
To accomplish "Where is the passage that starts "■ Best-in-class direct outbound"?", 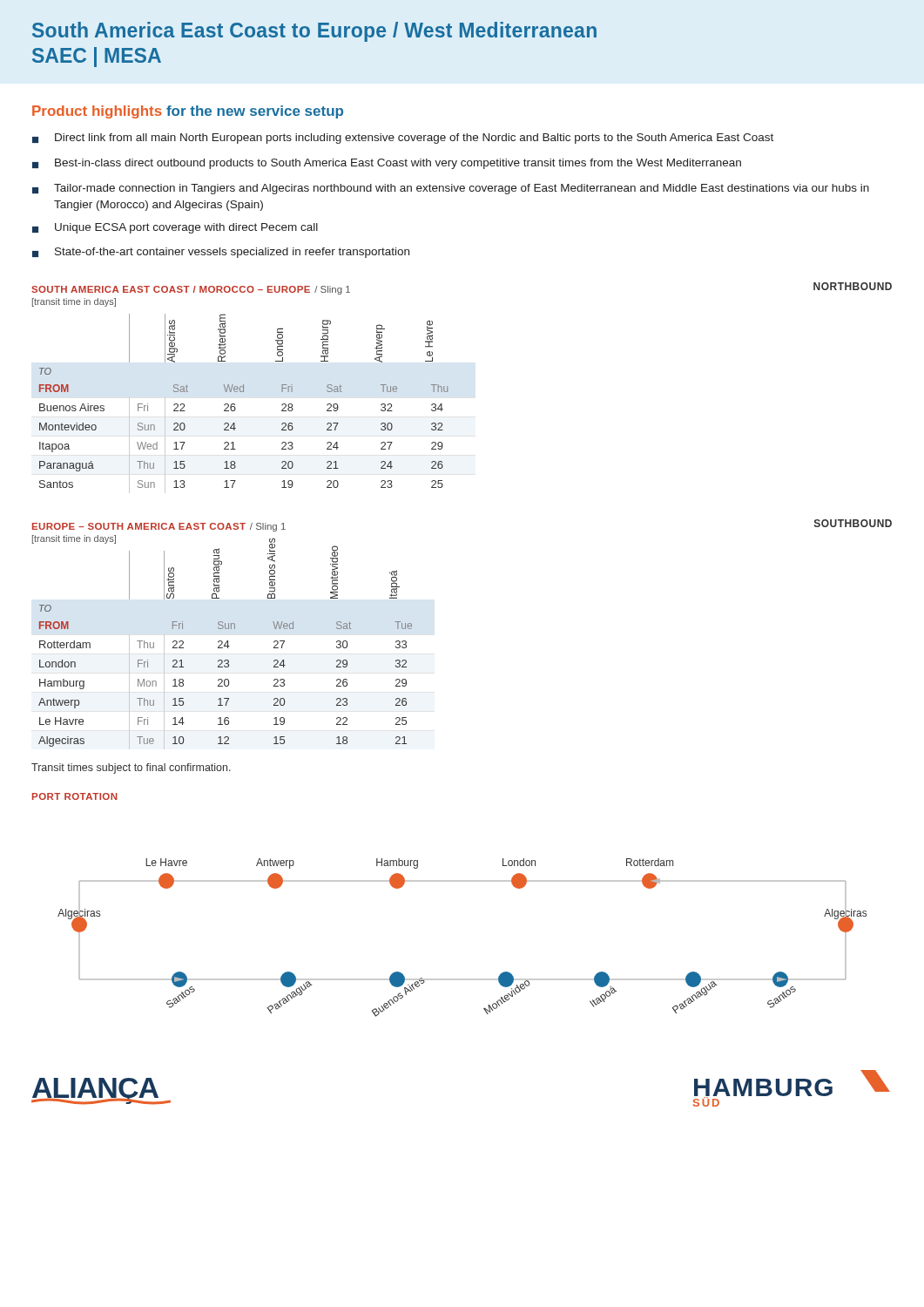I will click(387, 164).
